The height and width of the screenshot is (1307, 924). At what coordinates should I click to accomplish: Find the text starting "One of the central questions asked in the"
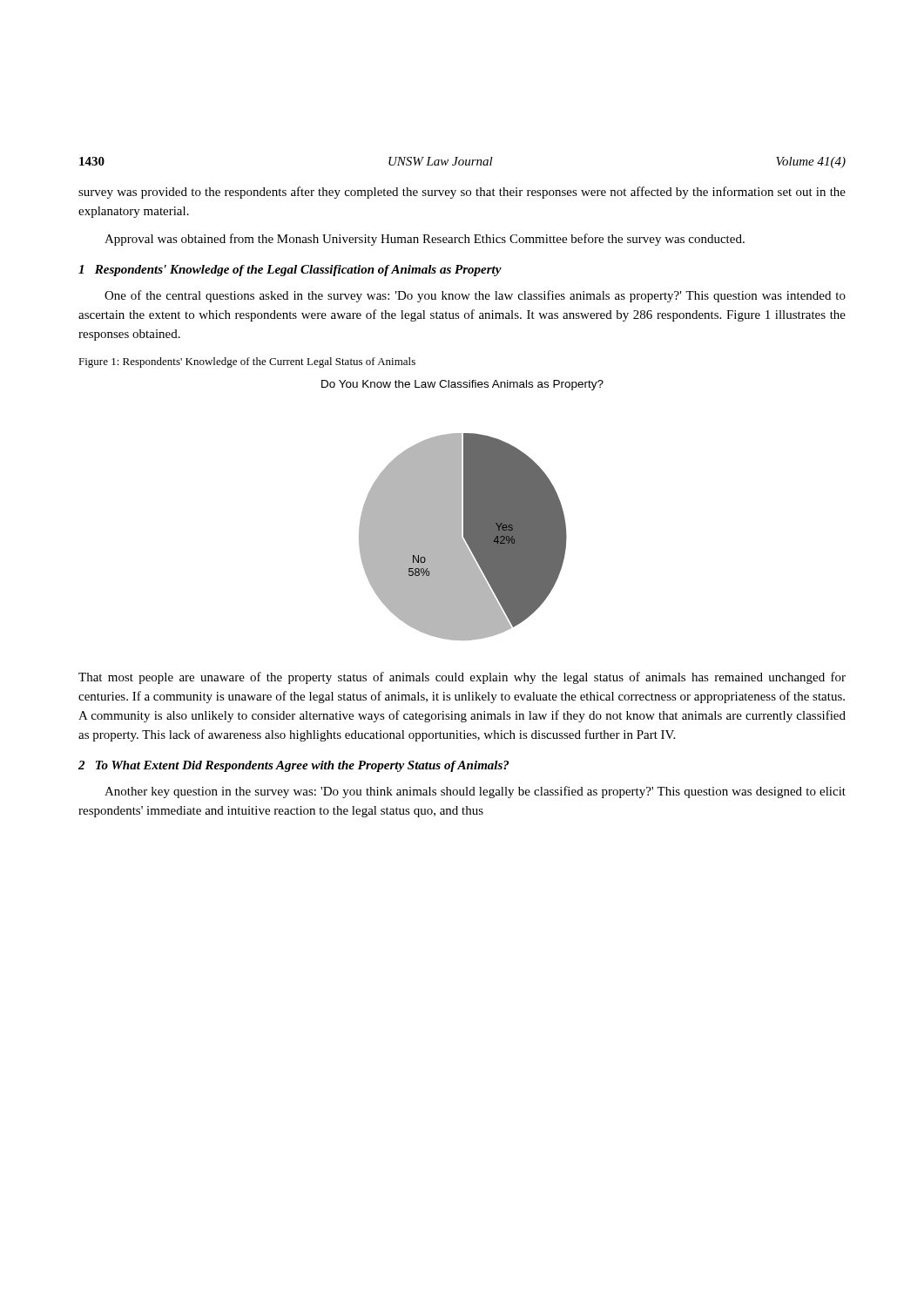[x=462, y=314]
